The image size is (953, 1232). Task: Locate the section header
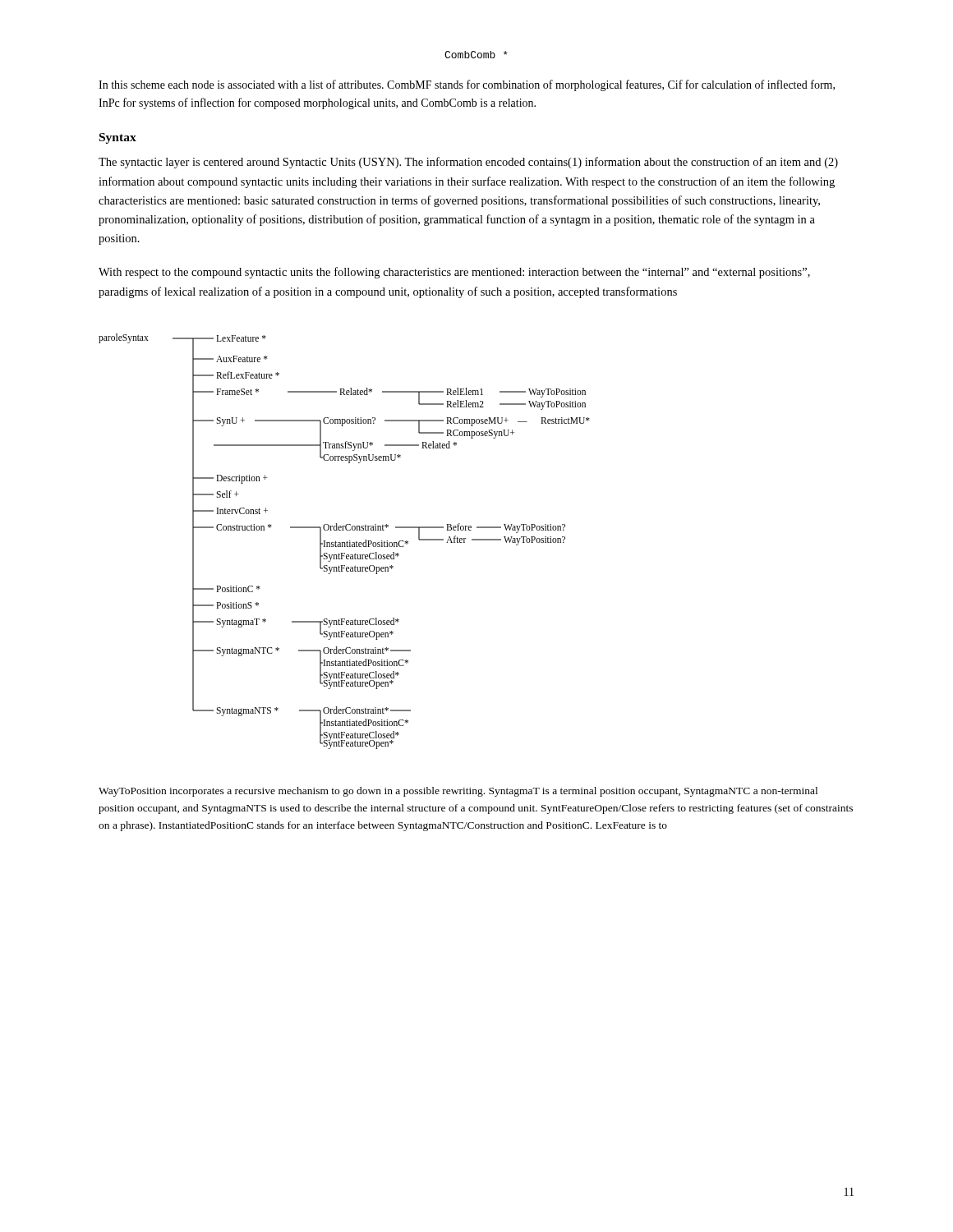[x=117, y=137]
